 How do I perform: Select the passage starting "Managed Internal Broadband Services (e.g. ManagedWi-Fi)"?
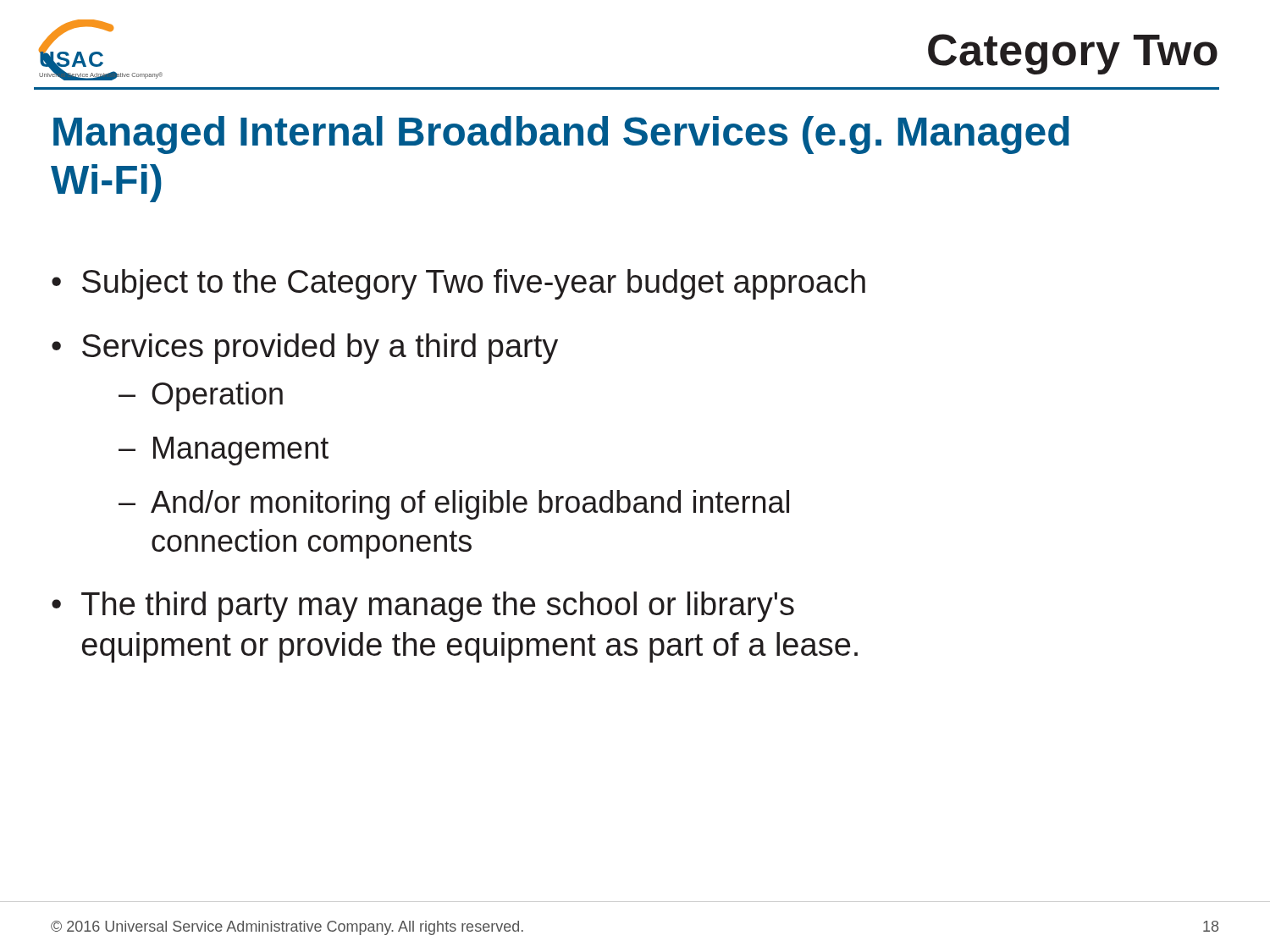tap(561, 156)
